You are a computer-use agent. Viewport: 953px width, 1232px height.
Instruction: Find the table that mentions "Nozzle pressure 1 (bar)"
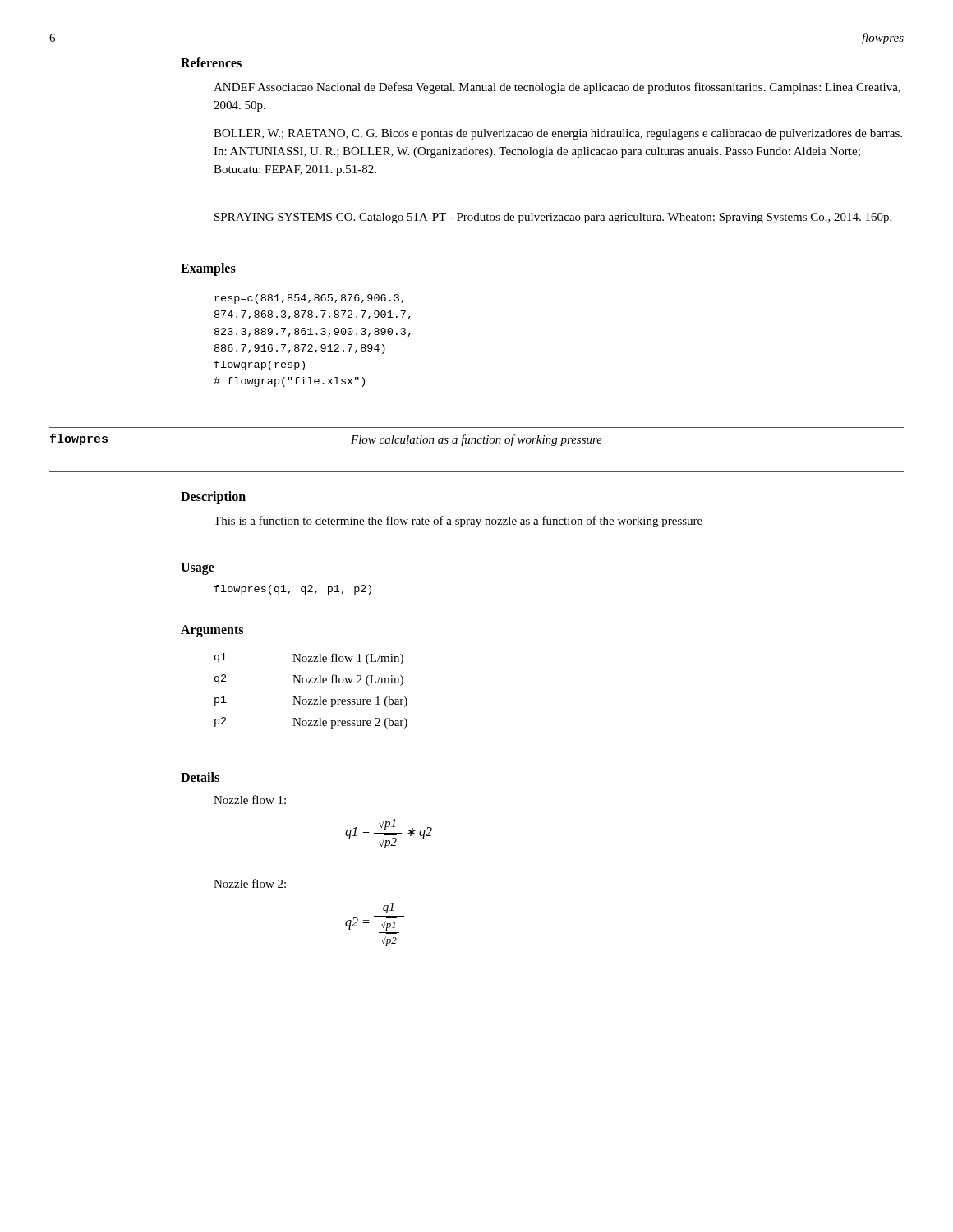pyautogui.click(x=311, y=690)
